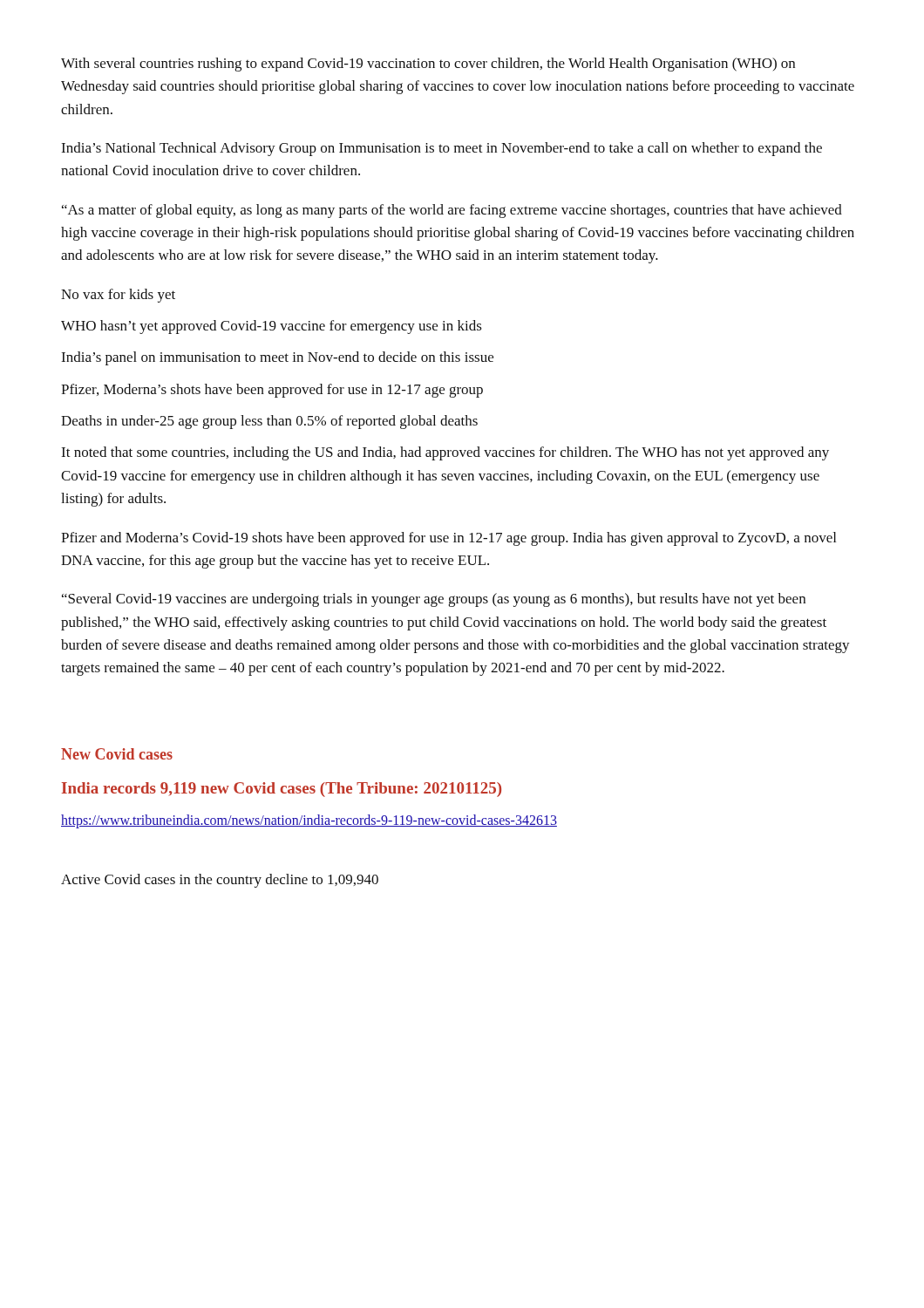Click on the element starting "New Covid cases"
The image size is (924, 1308).
click(117, 754)
